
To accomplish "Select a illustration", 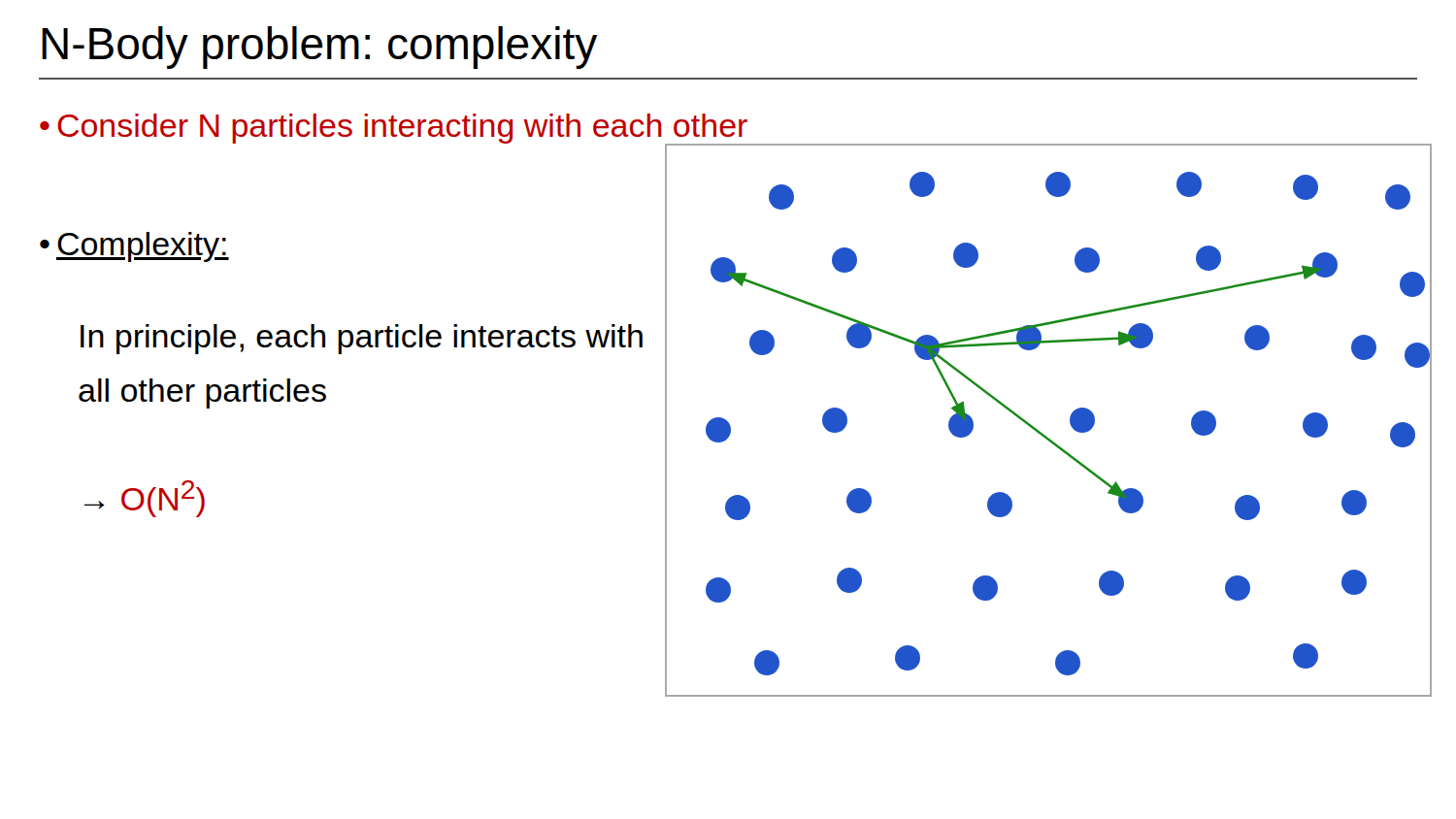I will pos(1048,420).
